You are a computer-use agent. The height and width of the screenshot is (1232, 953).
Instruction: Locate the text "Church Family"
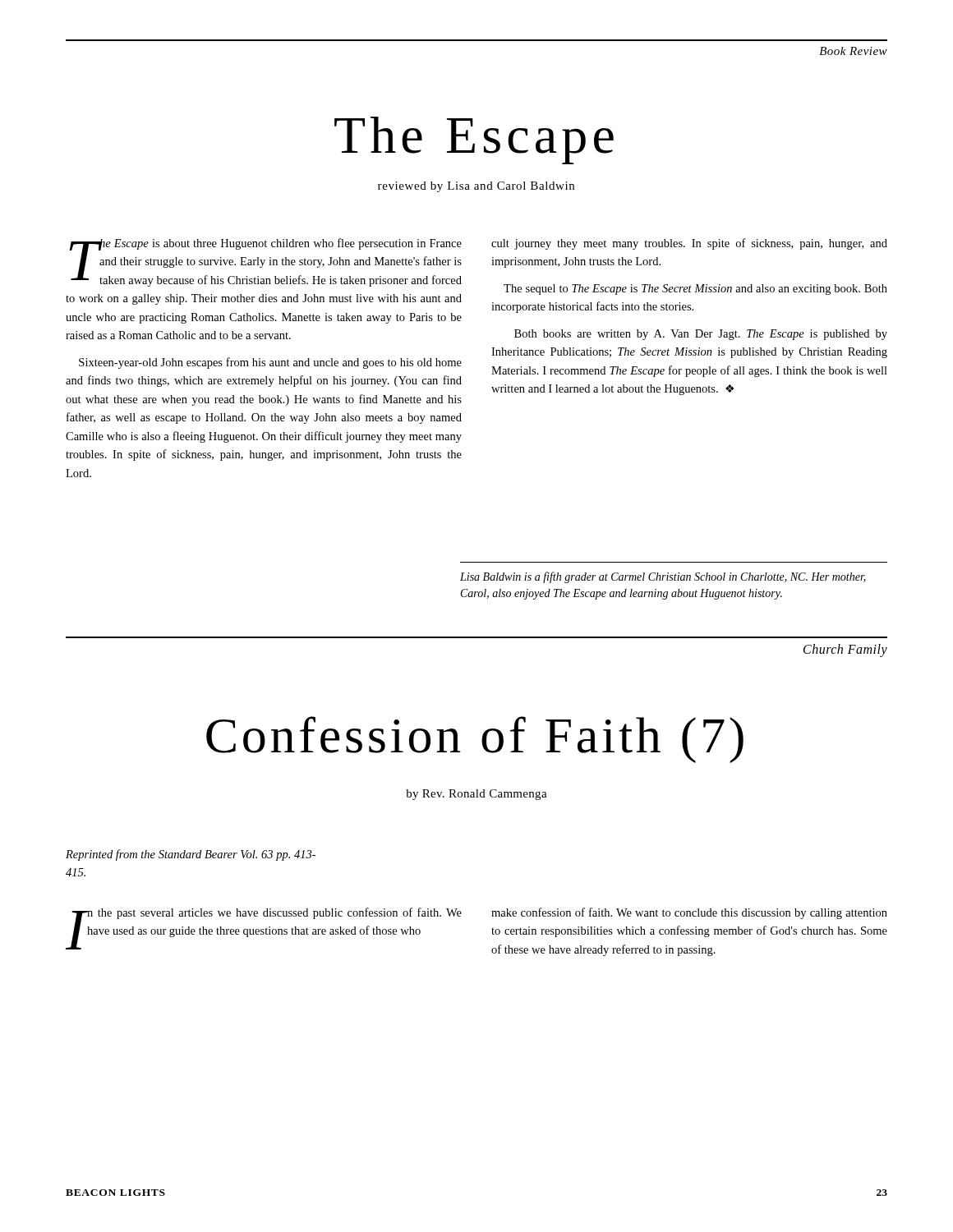click(x=845, y=650)
